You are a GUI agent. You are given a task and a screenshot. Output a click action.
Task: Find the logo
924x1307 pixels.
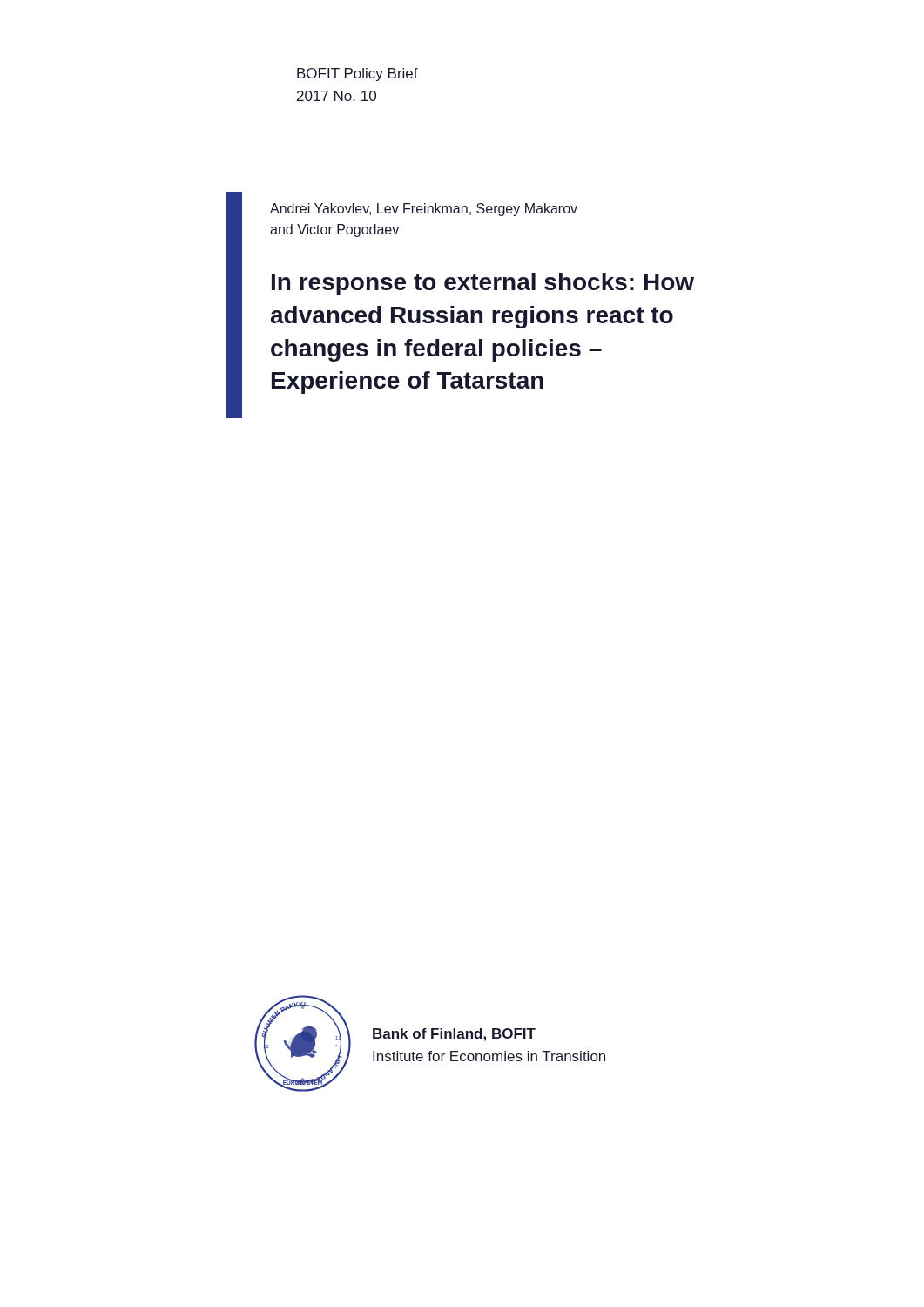click(303, 1045)
